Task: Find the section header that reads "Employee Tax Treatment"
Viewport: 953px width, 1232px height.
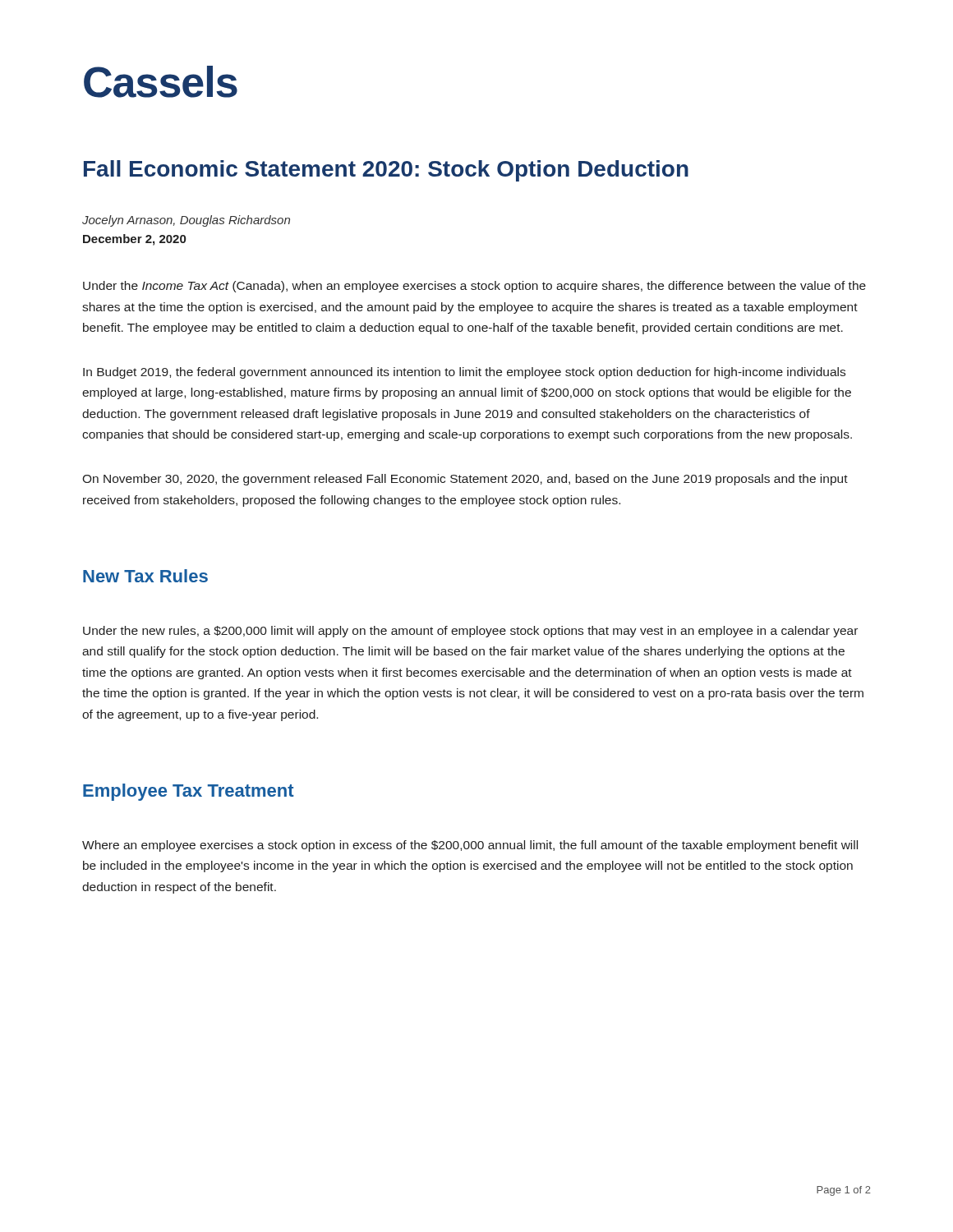Action: tap(188, 791)
